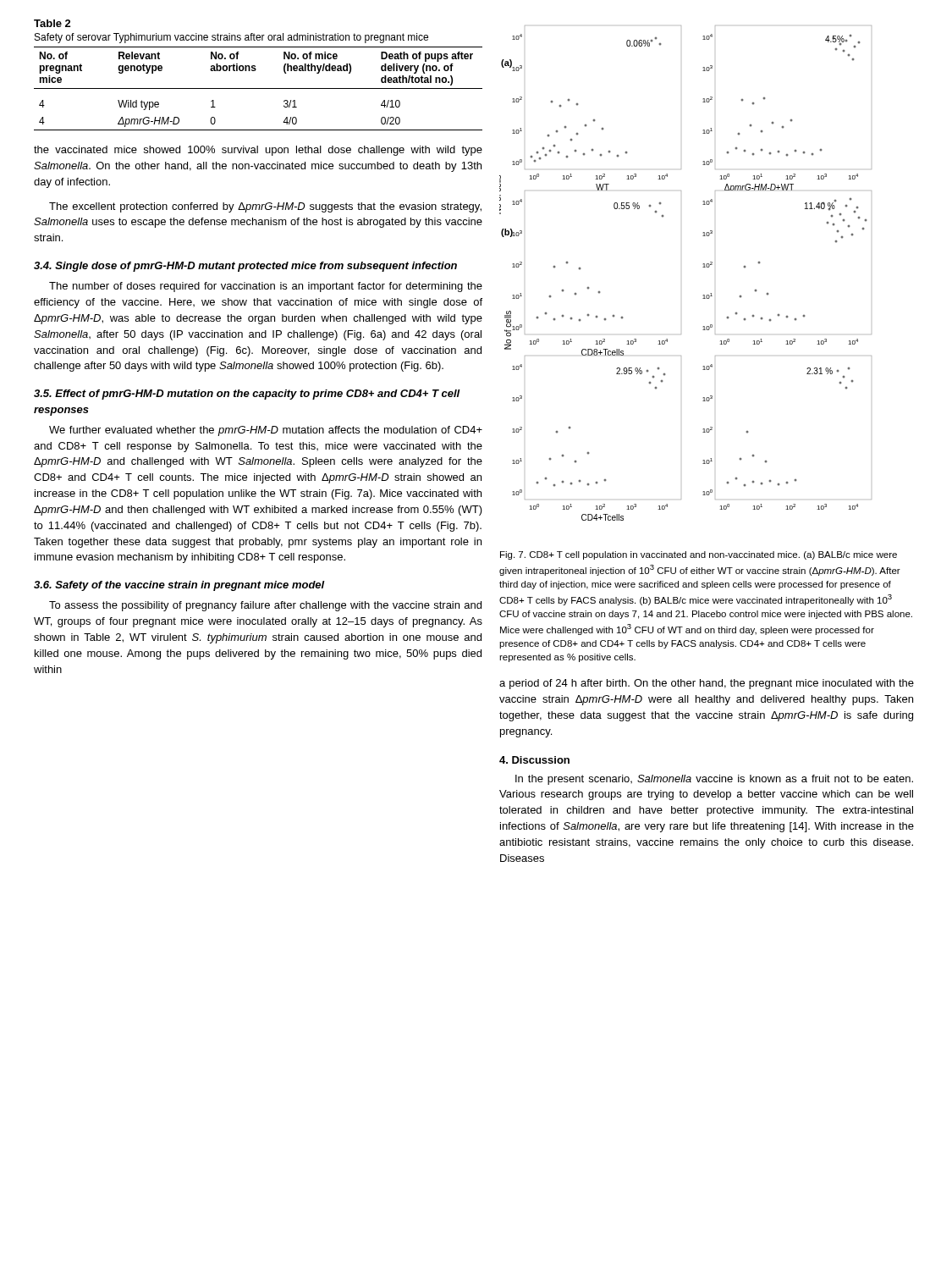The height and width of the screenshot is (1270, 952).
Task: Find the region starting "3.4. Single dose of pmrG-HM-D mutant"
Action: coord(246,265)
